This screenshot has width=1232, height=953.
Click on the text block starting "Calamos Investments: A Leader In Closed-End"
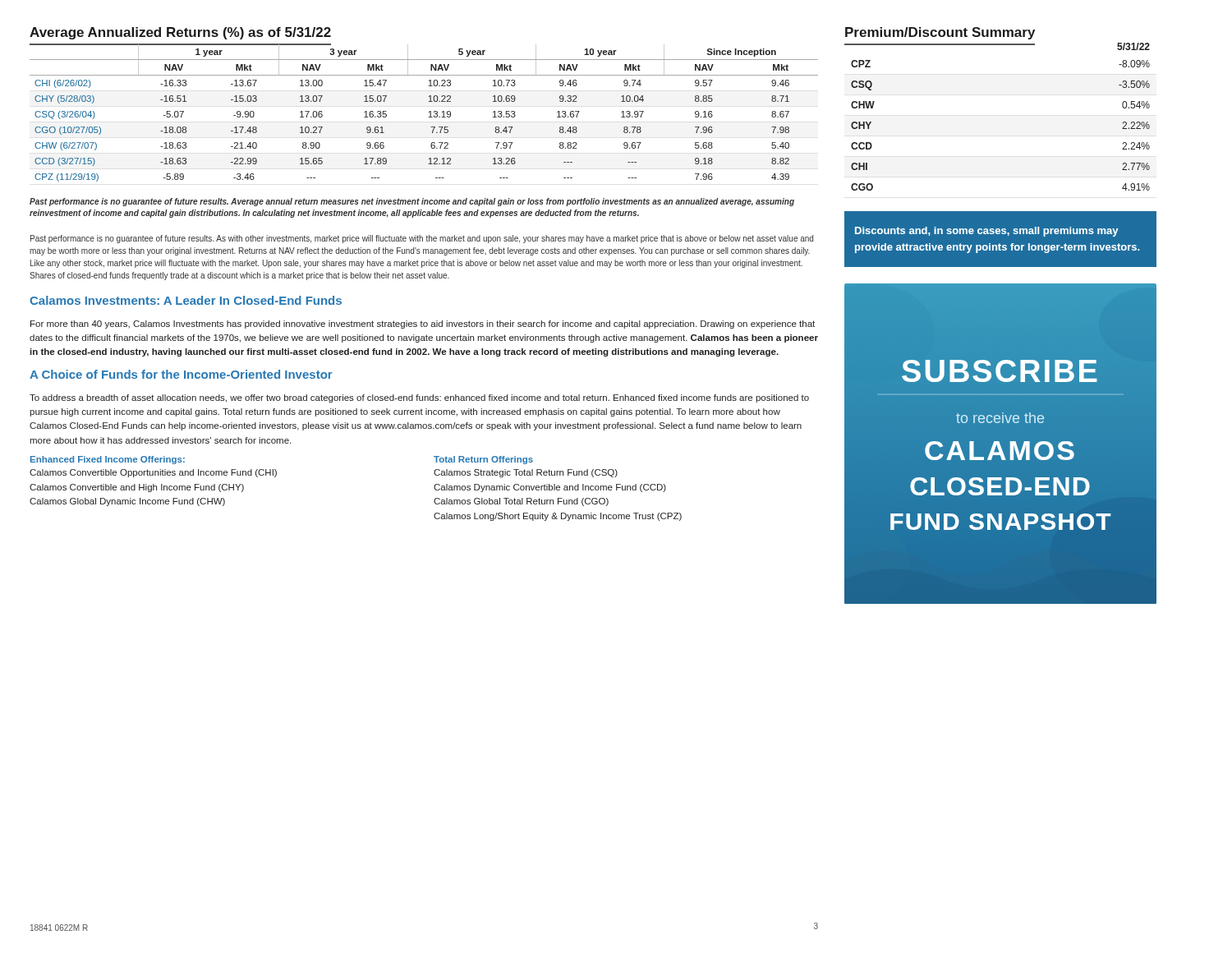click(x=186, y=300)
